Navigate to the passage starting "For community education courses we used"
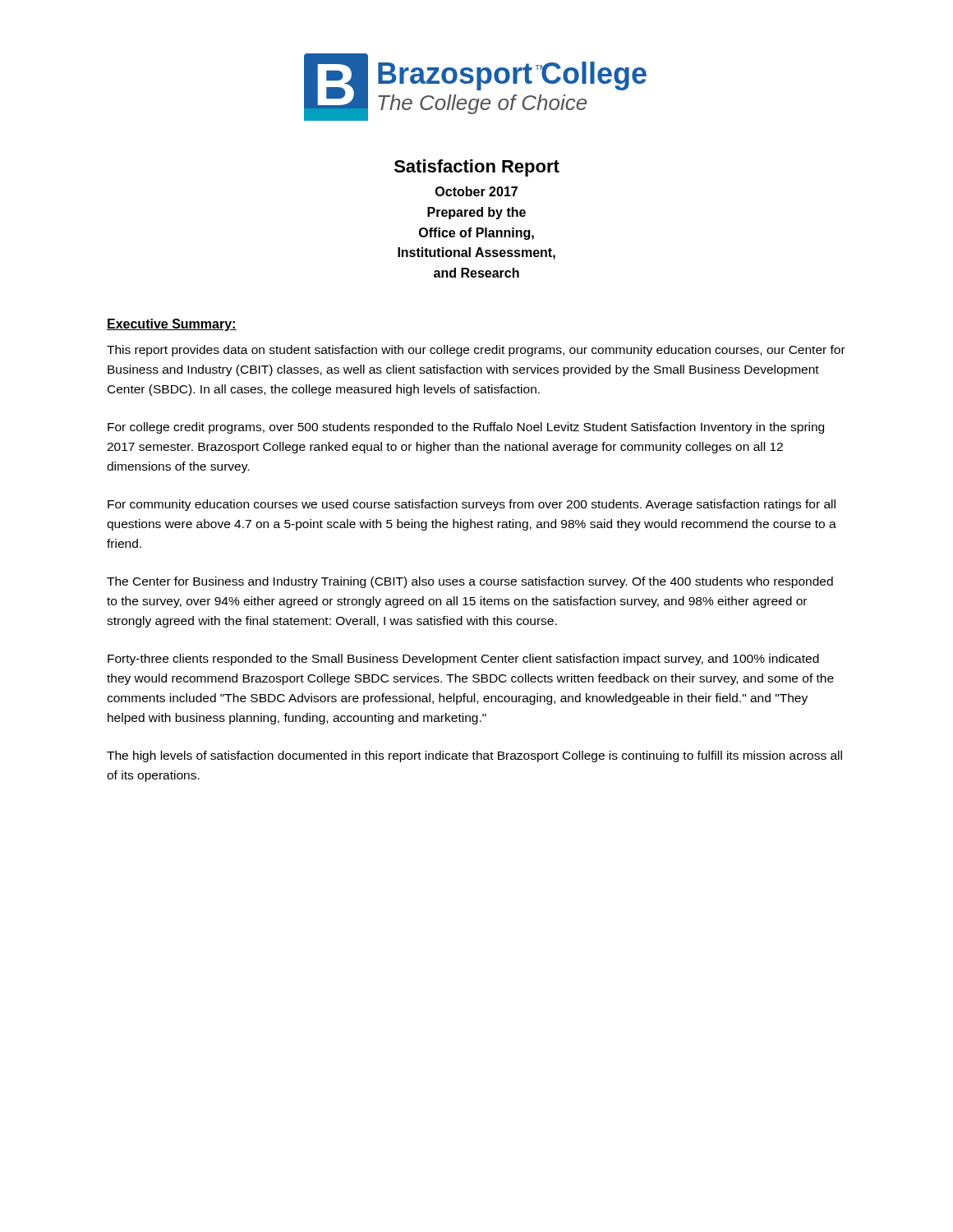953x1232 pixels. coord(472,524)
